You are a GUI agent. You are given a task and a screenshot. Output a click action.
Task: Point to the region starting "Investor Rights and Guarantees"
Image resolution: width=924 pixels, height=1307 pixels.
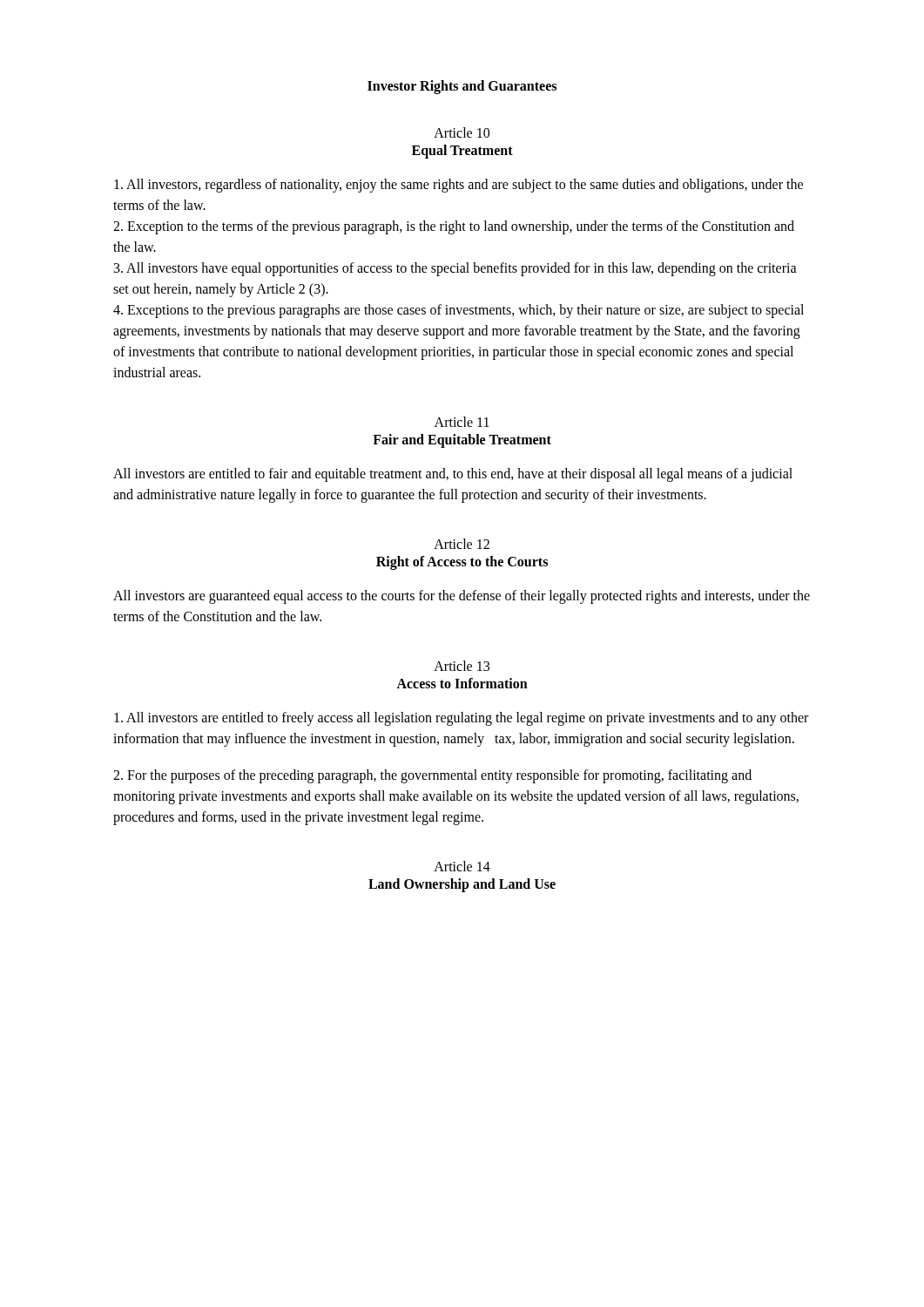(x=462, y=86)
